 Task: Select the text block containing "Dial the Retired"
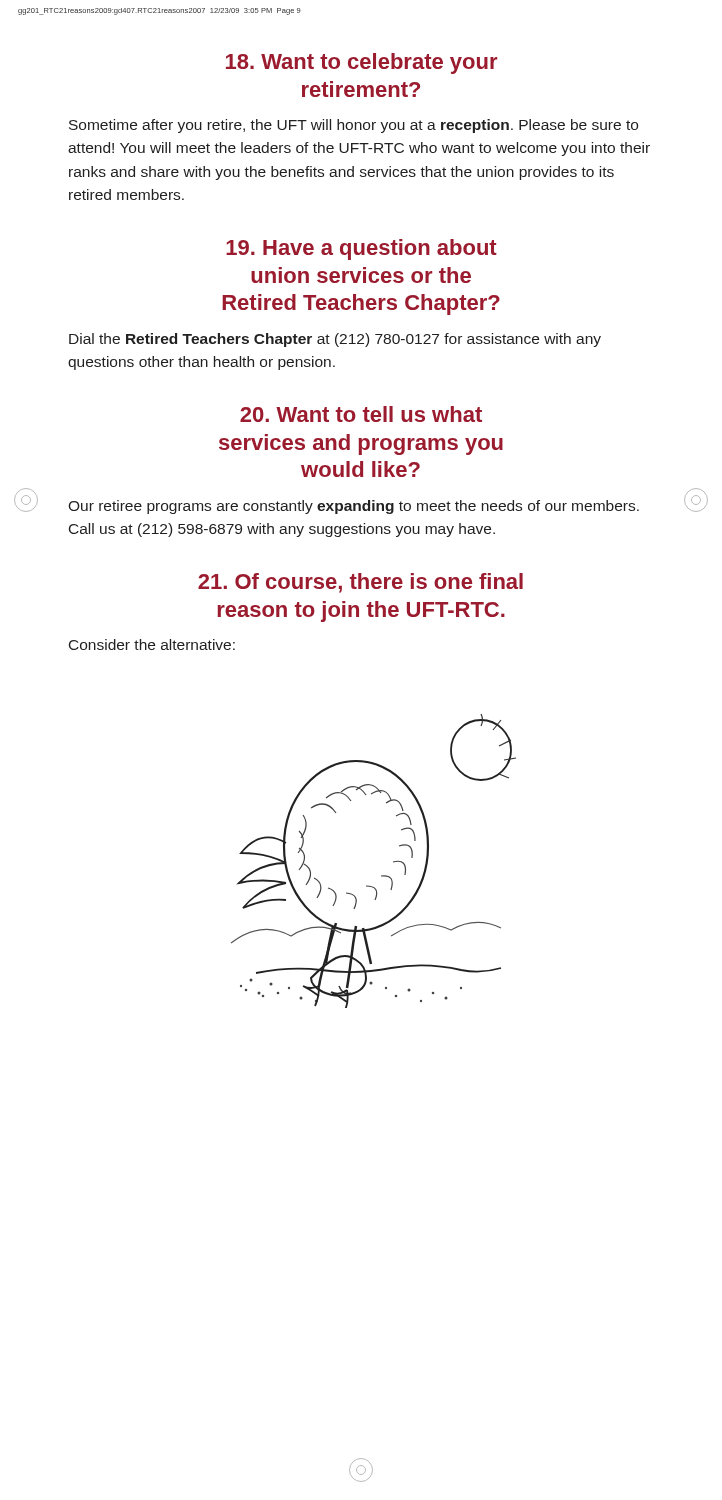click(335, 350)
